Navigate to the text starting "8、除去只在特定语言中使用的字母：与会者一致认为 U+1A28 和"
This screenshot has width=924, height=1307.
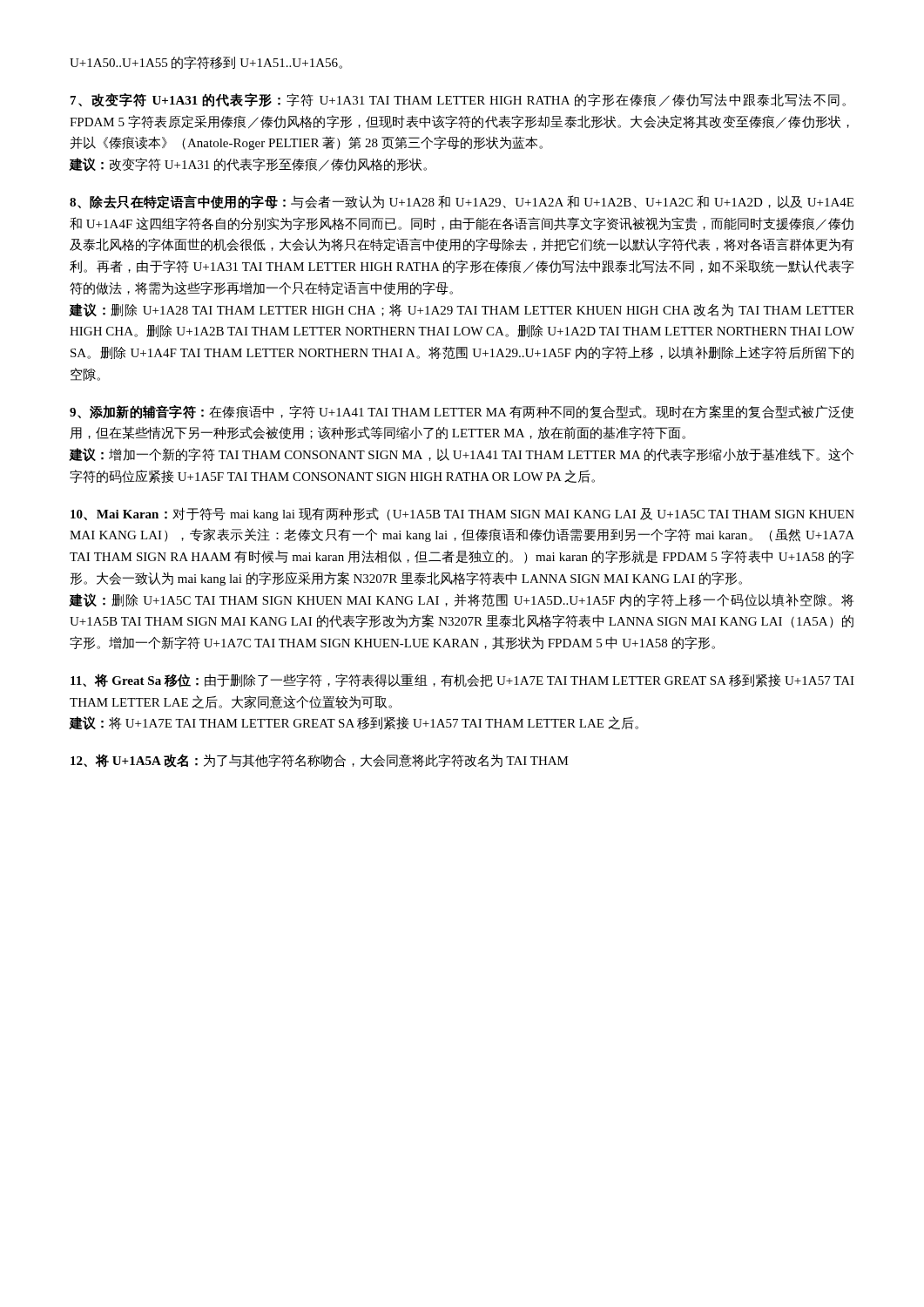[462, 288]
